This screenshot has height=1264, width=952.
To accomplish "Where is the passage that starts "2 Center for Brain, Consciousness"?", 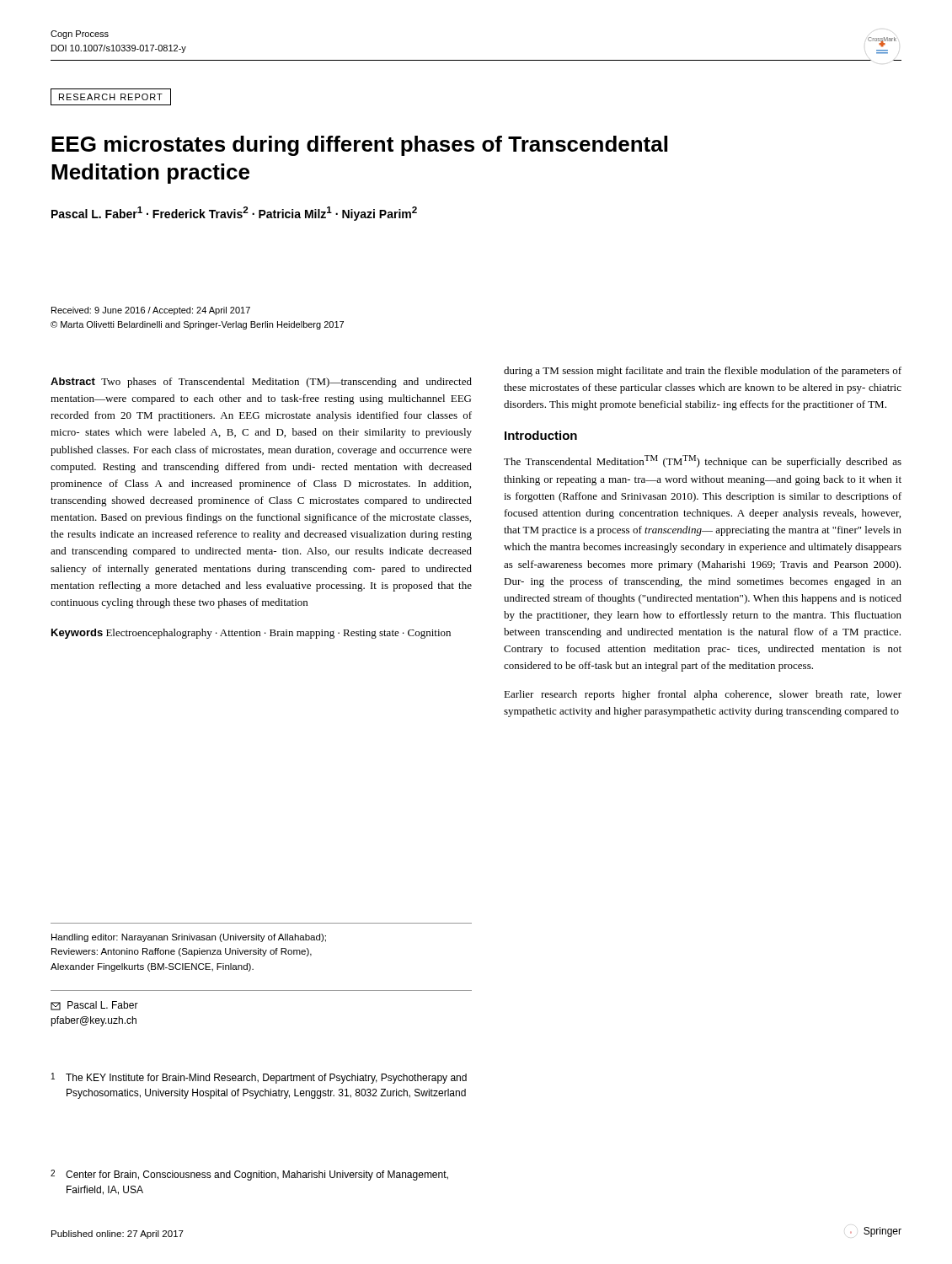I will (x=261, y=1182).
